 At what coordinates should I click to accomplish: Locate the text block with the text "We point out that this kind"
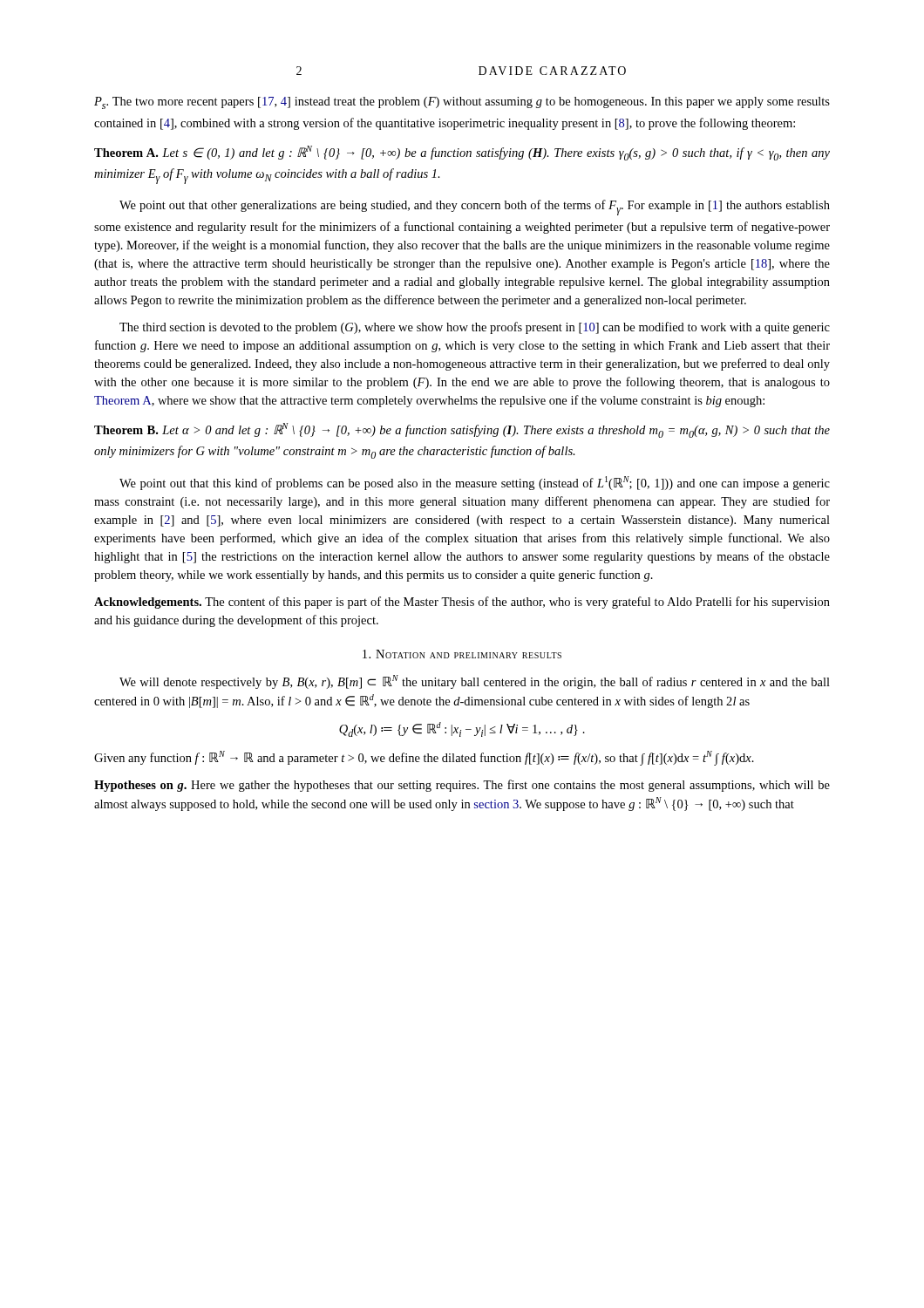[x=462, y=529]
